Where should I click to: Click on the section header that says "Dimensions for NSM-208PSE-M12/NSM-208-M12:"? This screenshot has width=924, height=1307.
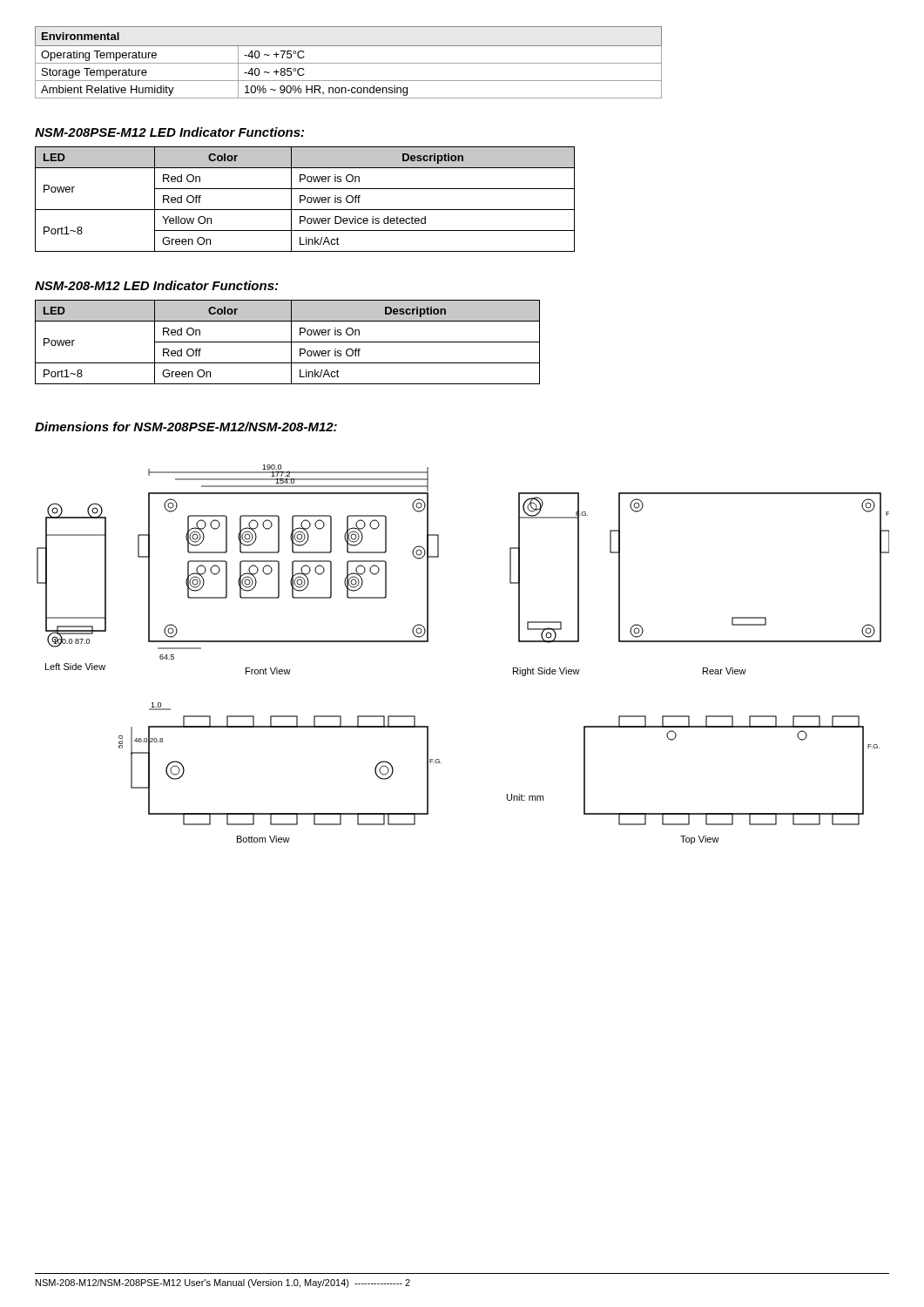(186, 427)
